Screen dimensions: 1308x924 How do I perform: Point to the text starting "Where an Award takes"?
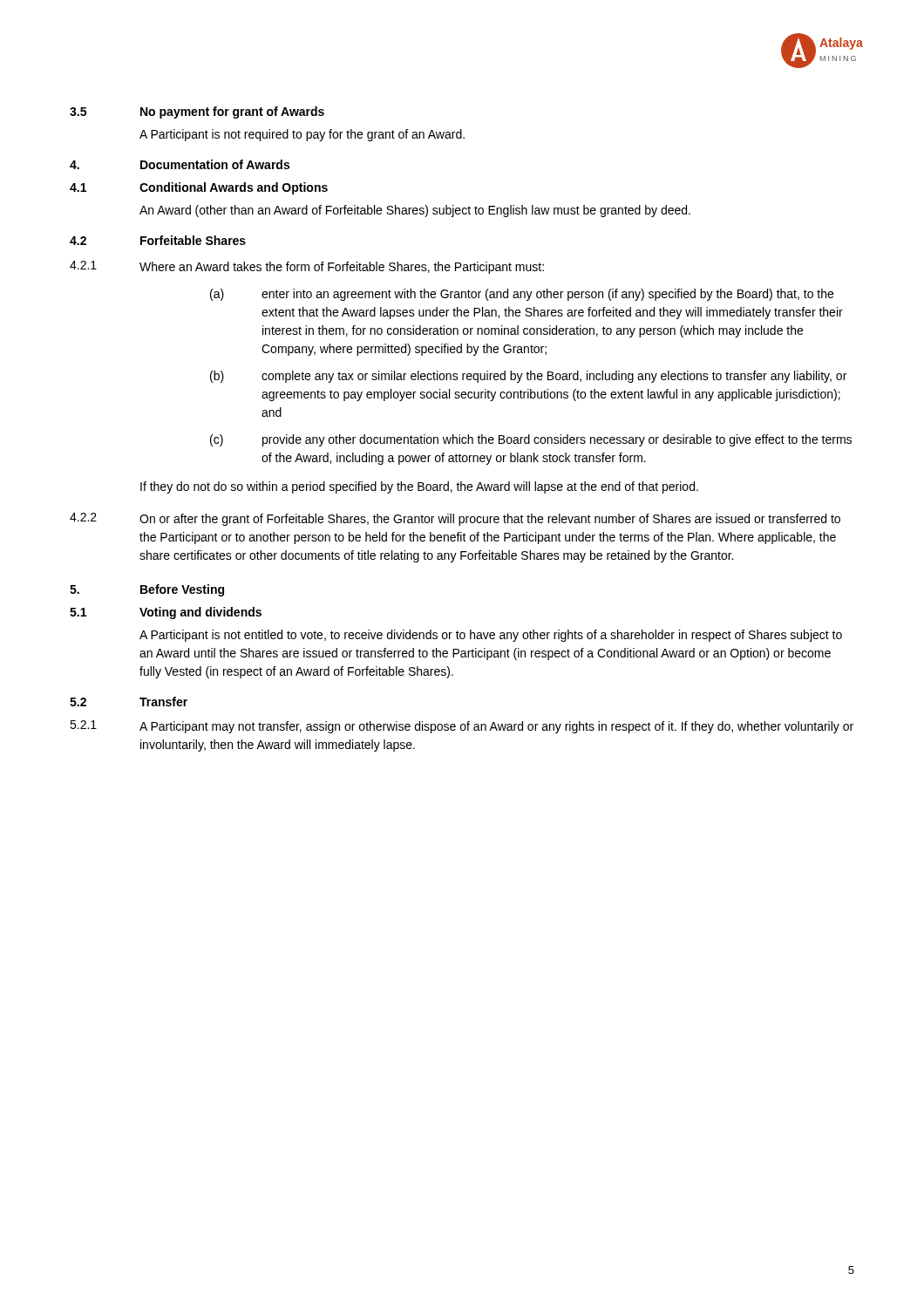342,267
